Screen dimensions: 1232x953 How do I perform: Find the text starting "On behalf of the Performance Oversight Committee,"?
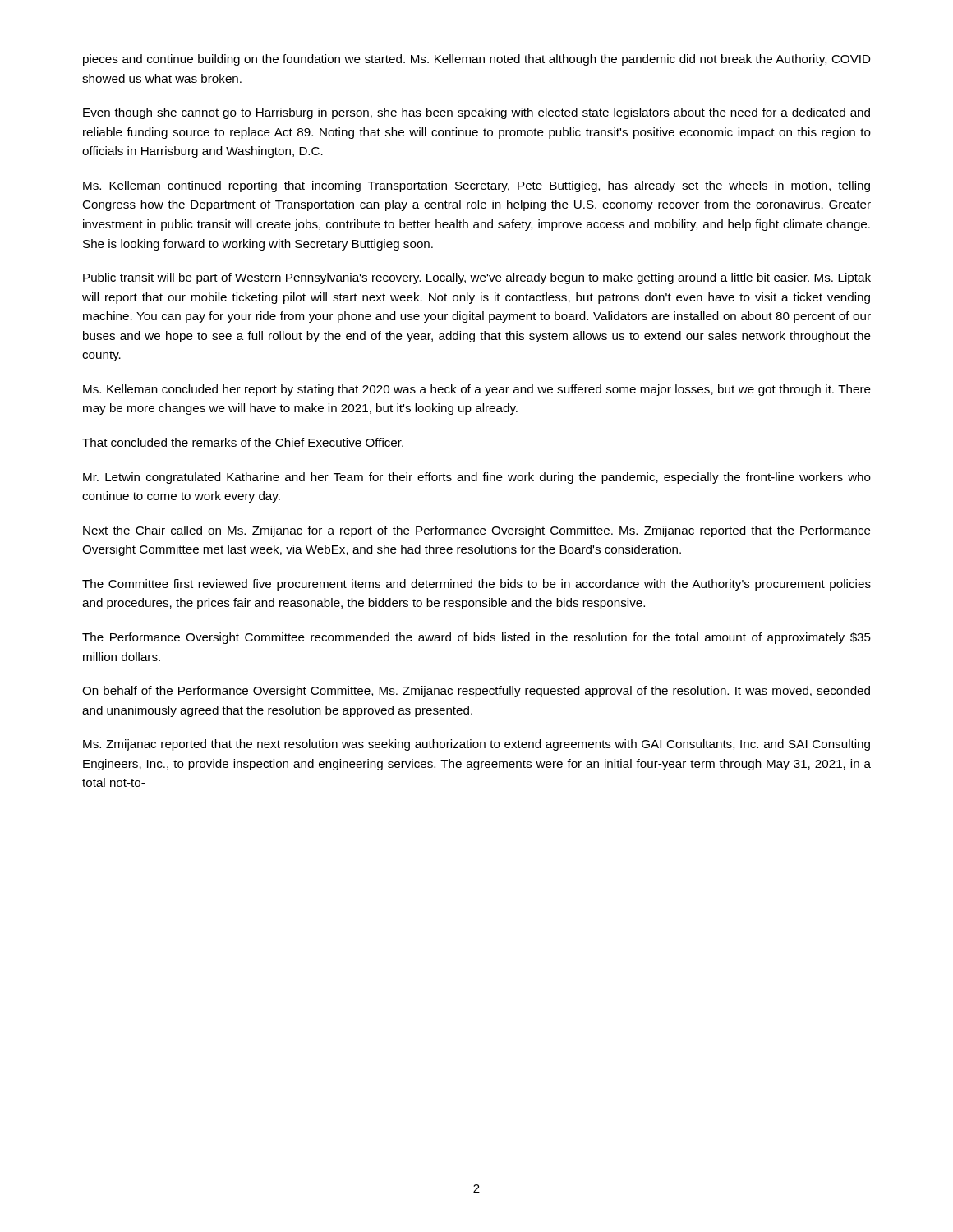point(476,700)
